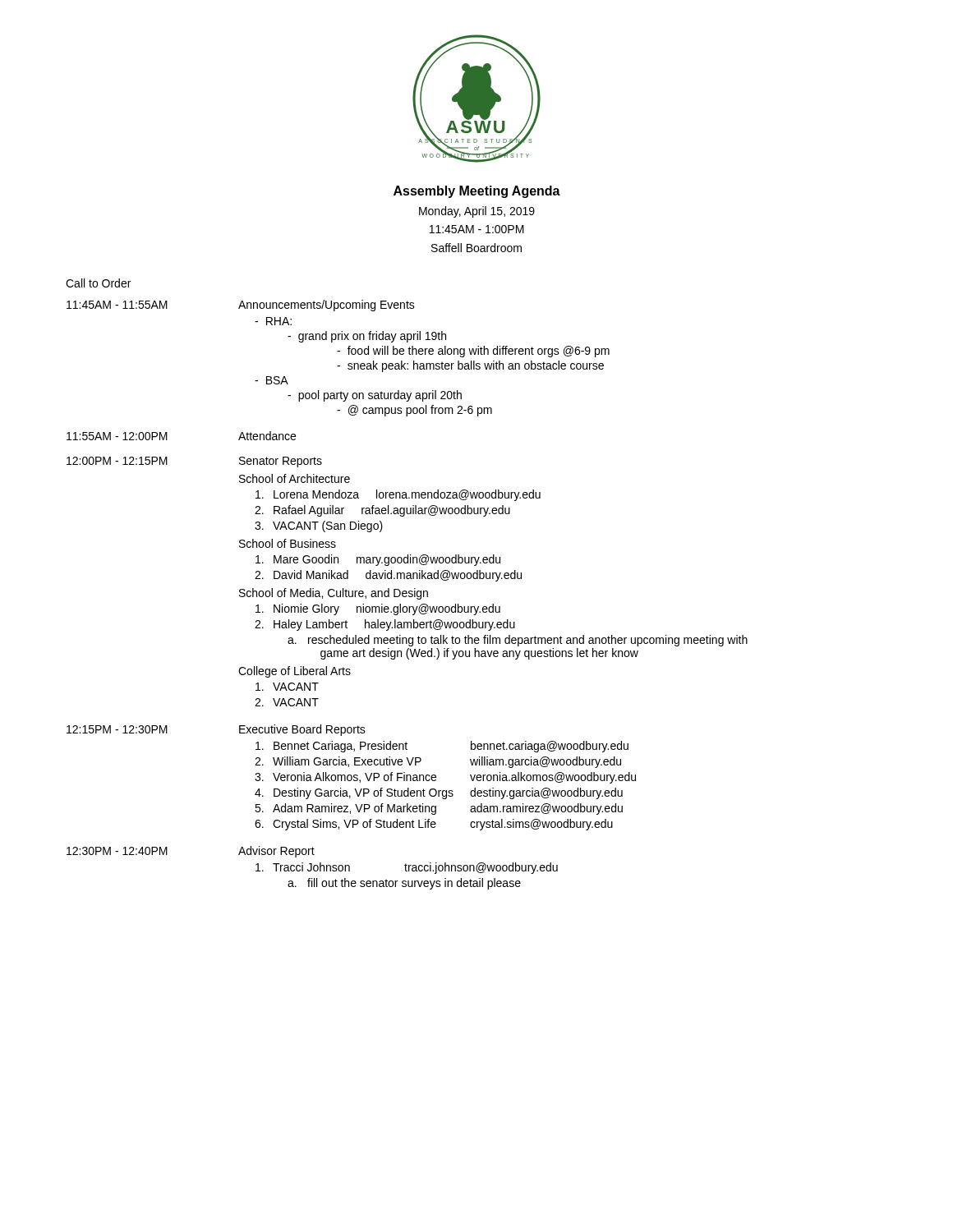953x1232 pixels.
Task: Where does it say "11:55AM - 12:00PM"?
Action: (x=117, y=436)
